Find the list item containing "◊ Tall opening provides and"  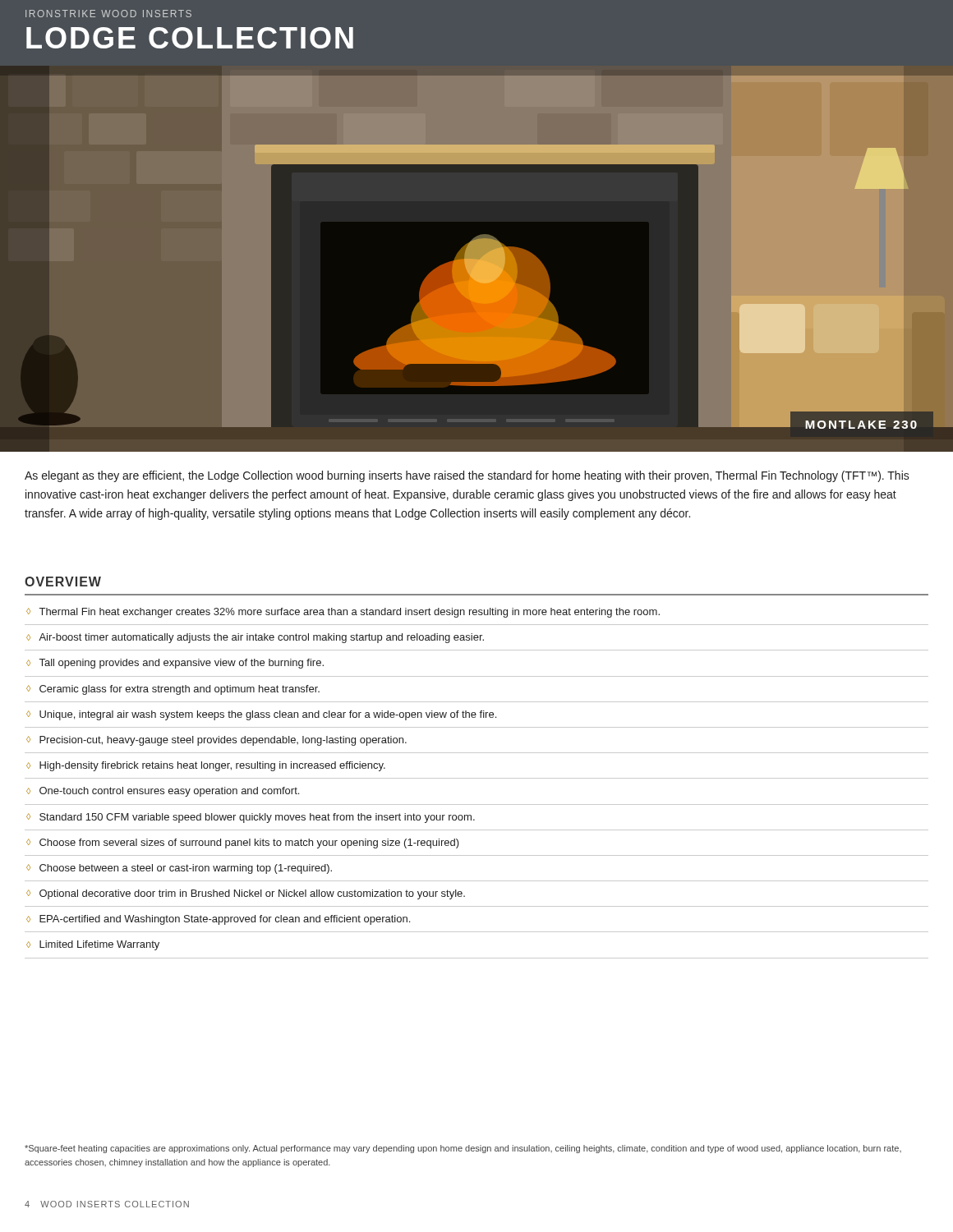(x=175, y=663)
